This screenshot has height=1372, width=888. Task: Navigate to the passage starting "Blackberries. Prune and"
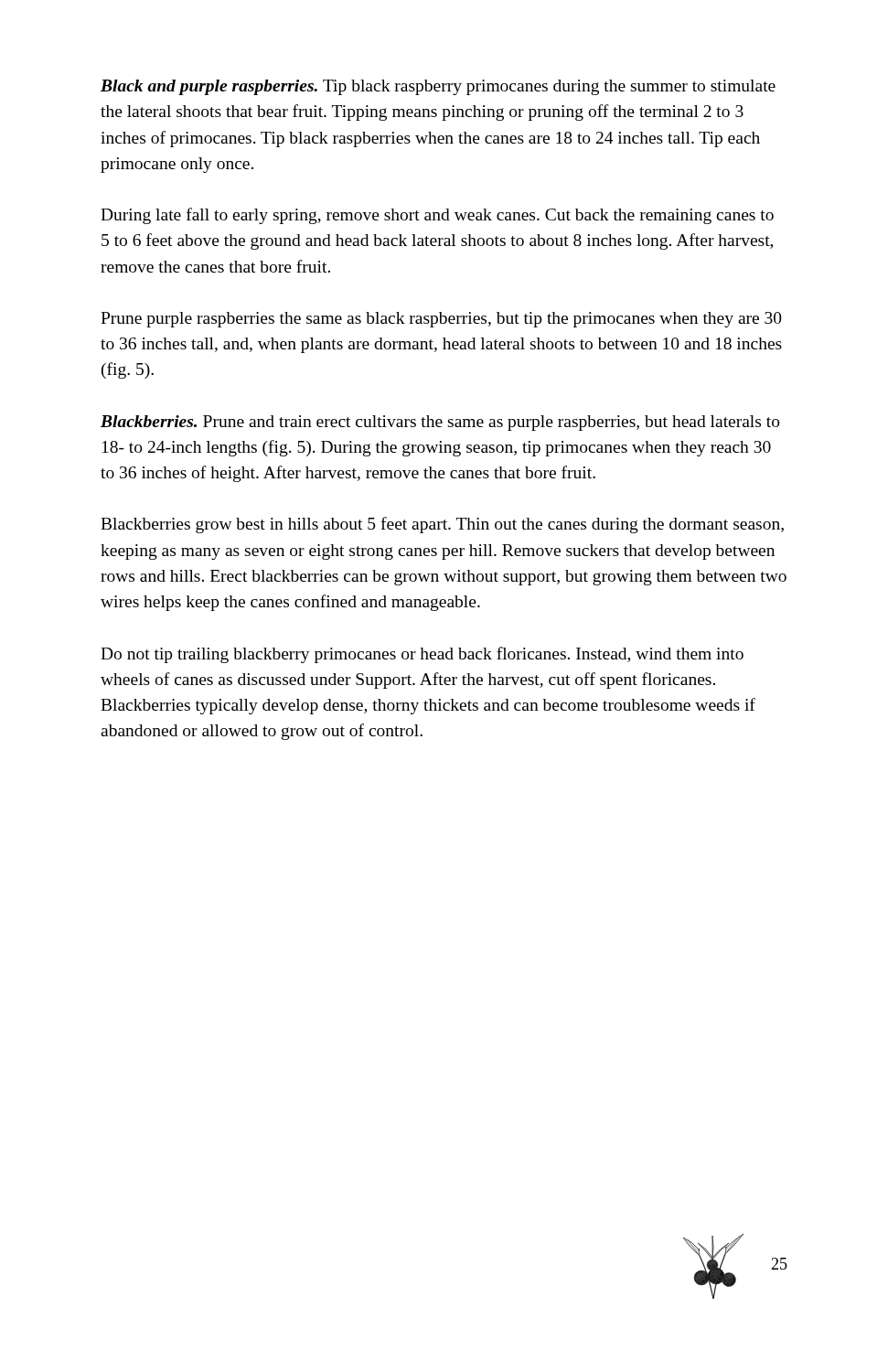[x=440, y=447]
